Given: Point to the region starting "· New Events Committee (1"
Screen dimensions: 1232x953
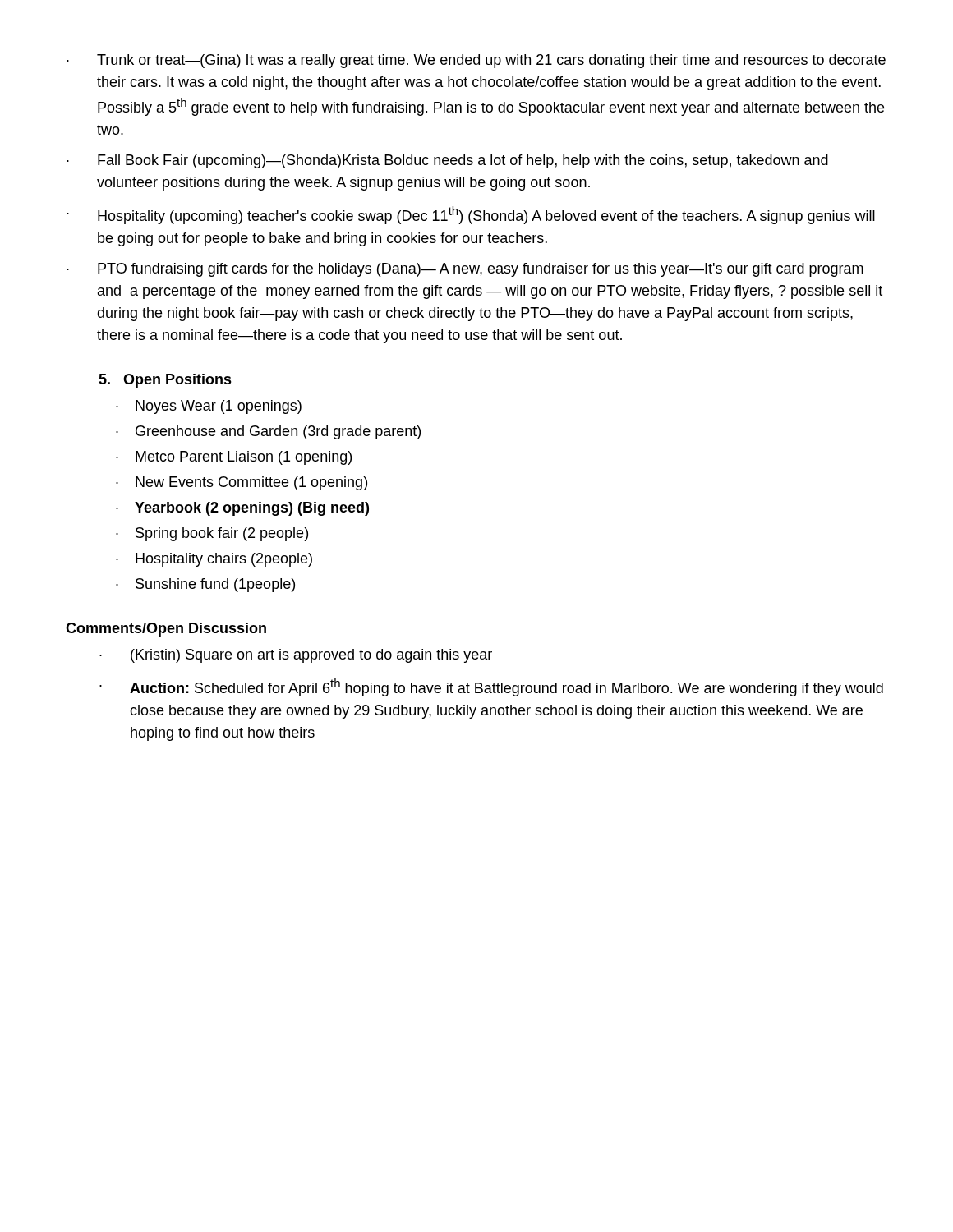Looking at the screenshot, I should pyautogui.click(x=242, y=483).
